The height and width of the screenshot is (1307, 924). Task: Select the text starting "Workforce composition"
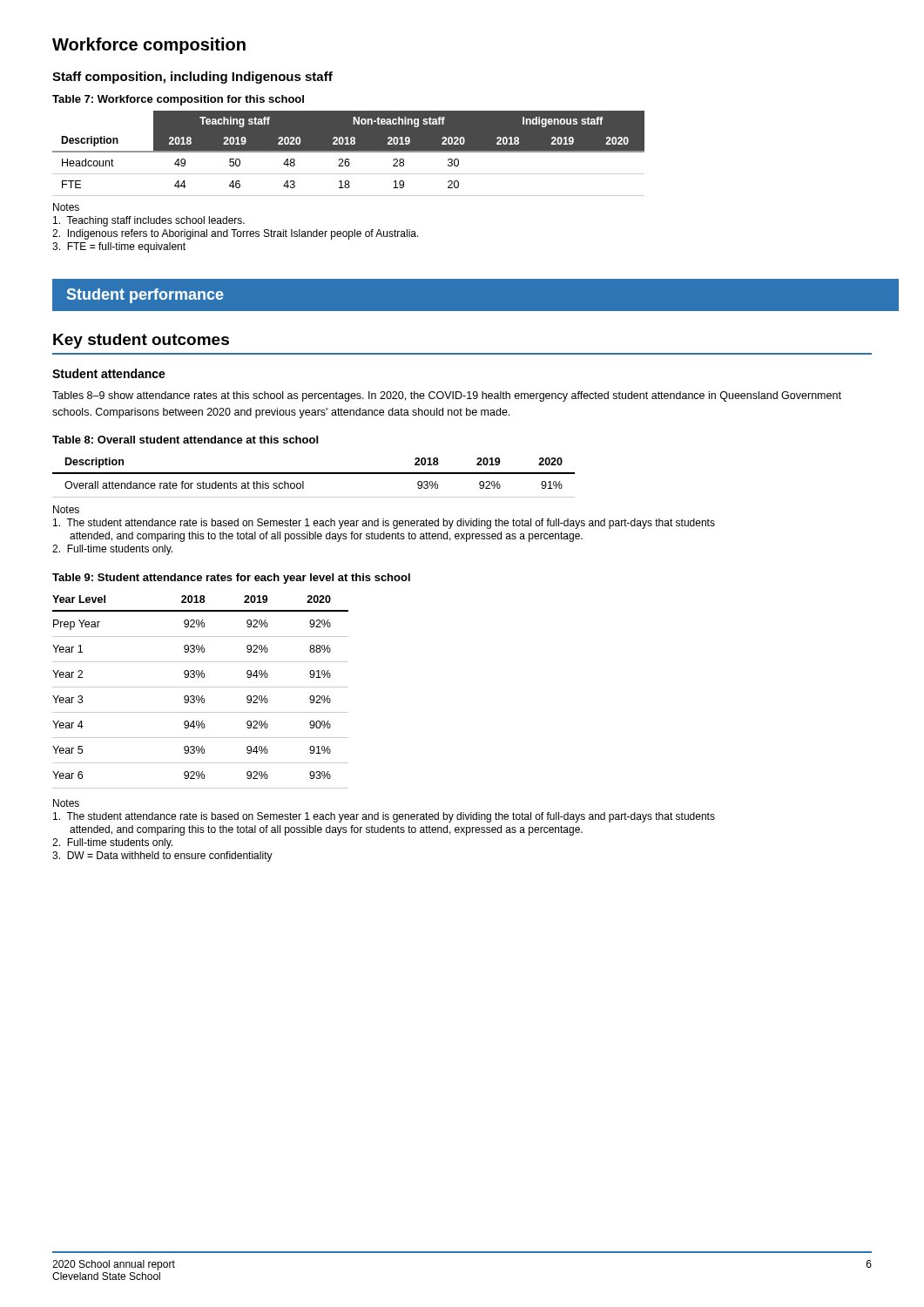[149, 44]
